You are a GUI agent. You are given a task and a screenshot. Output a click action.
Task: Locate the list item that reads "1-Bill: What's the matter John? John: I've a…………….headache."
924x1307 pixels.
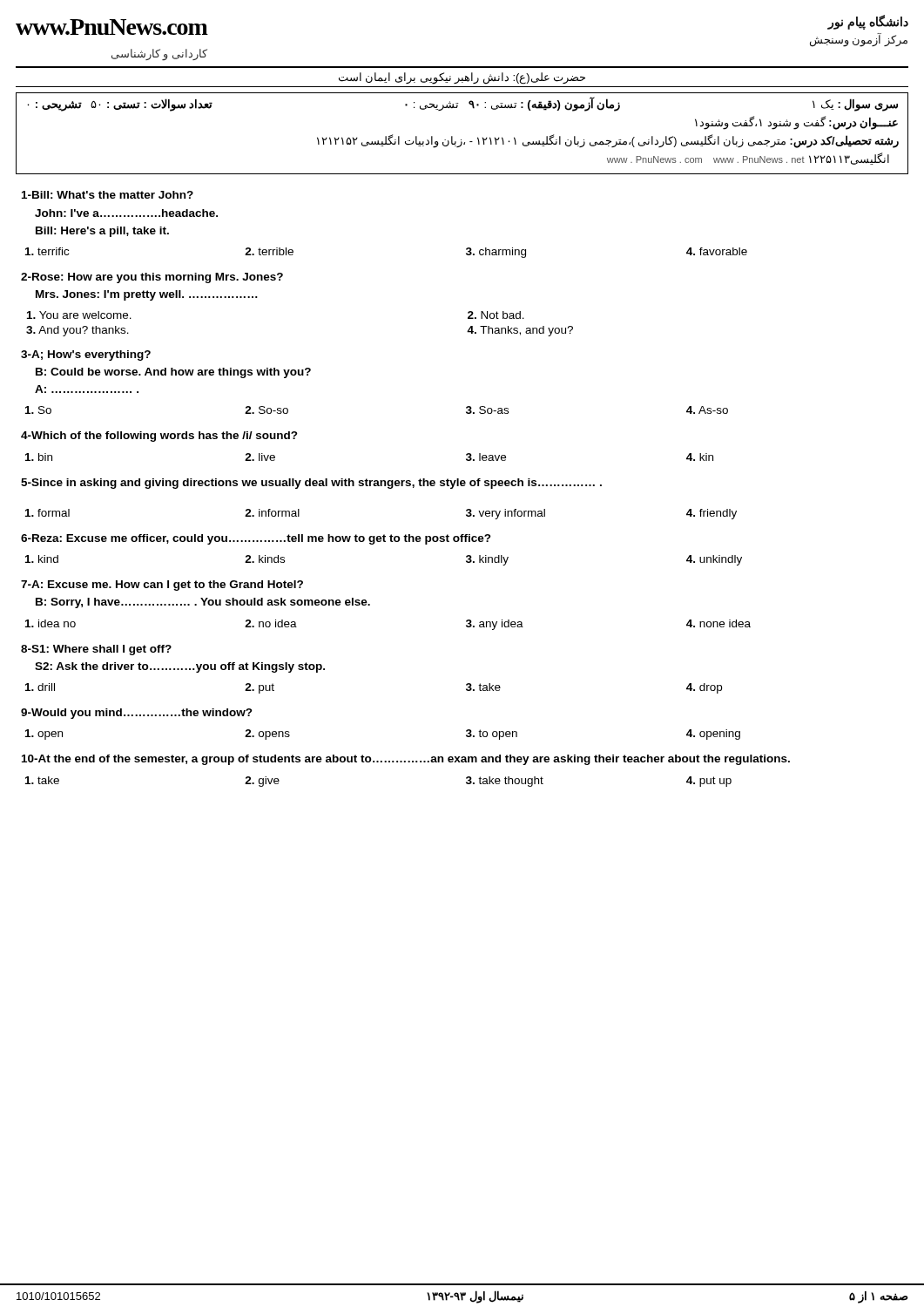click(x=108, y=195)
